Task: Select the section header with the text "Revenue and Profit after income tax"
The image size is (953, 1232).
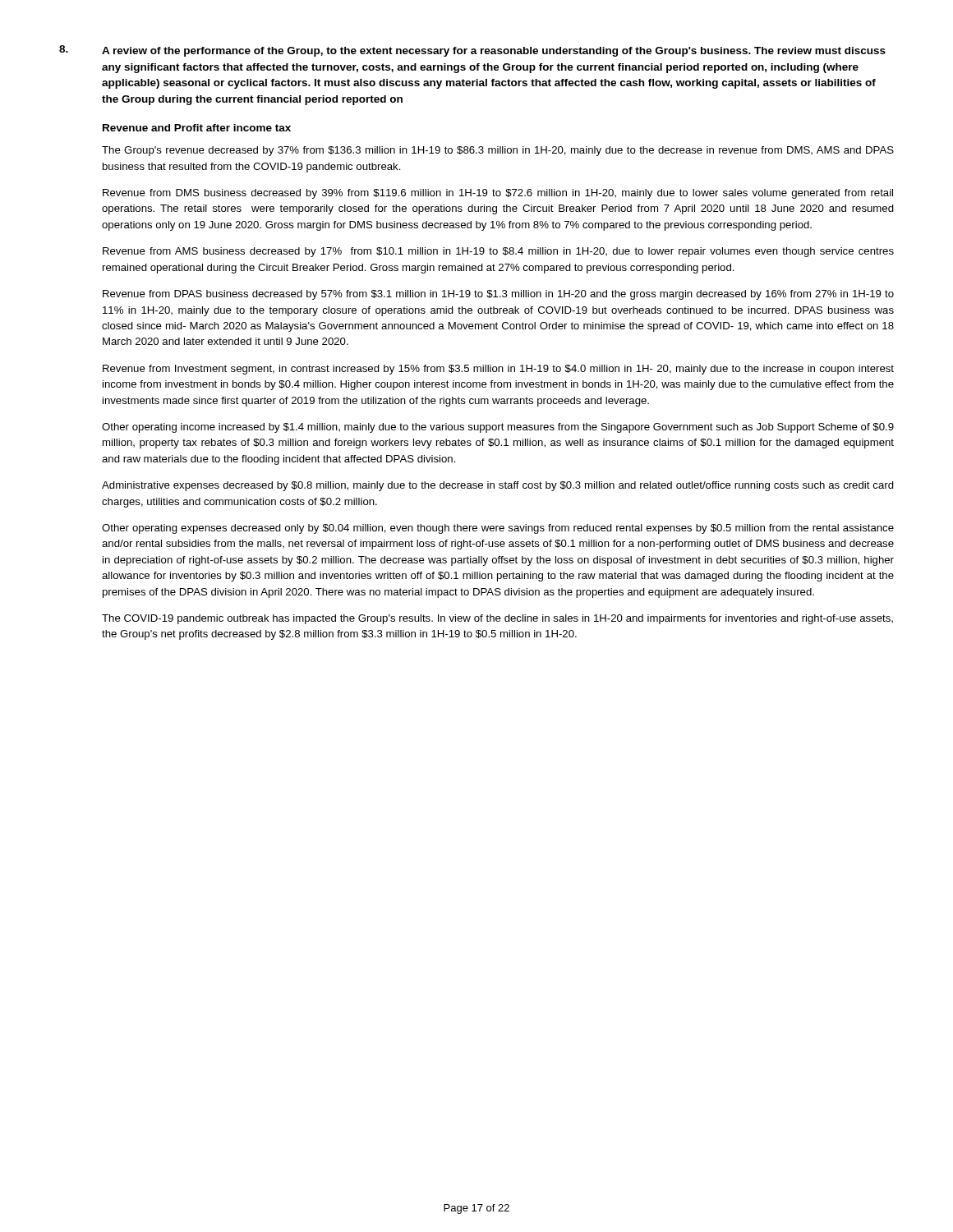Action: click(x=196, y=128)
